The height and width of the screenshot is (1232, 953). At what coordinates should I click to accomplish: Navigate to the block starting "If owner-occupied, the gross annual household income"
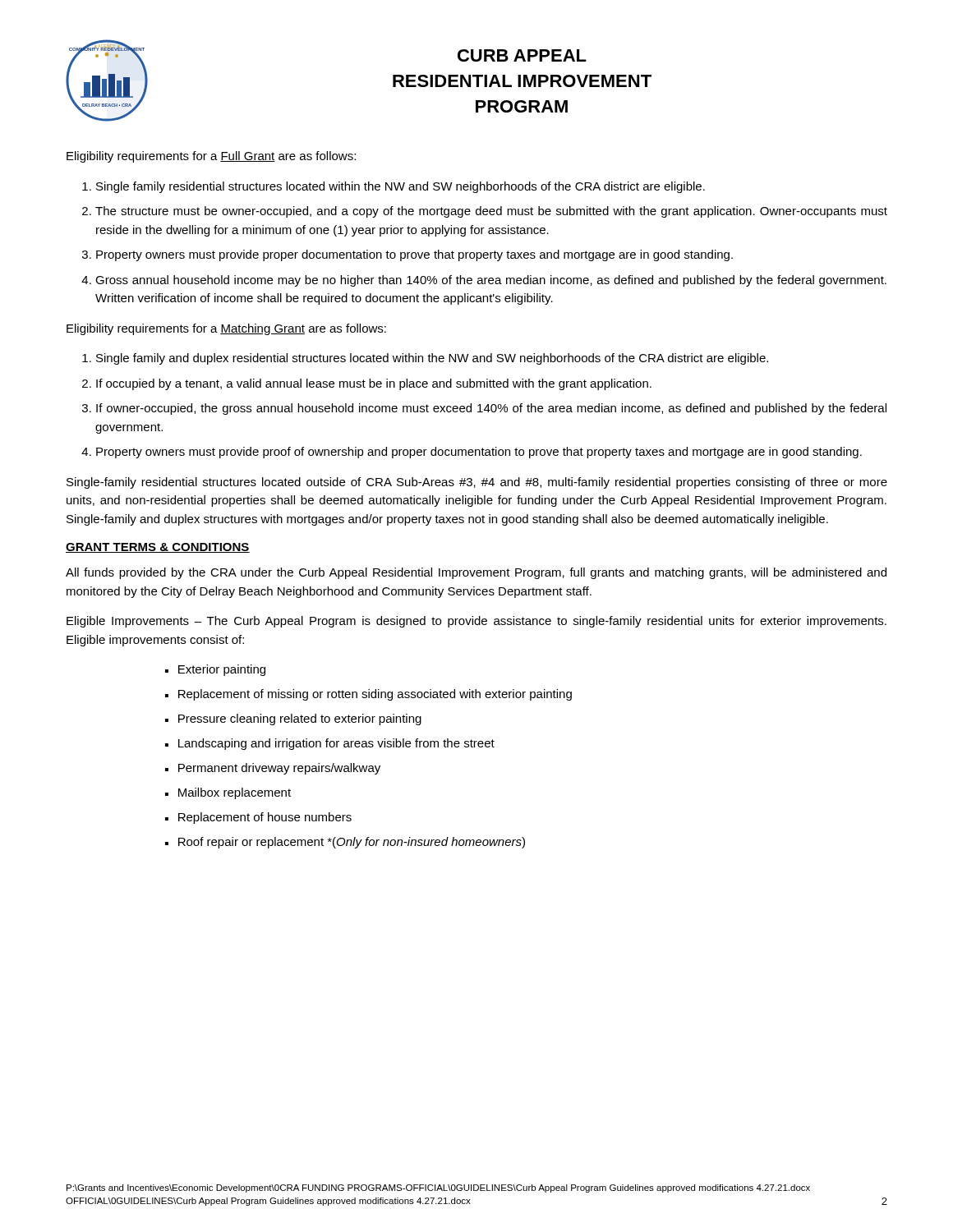[491, 417]
